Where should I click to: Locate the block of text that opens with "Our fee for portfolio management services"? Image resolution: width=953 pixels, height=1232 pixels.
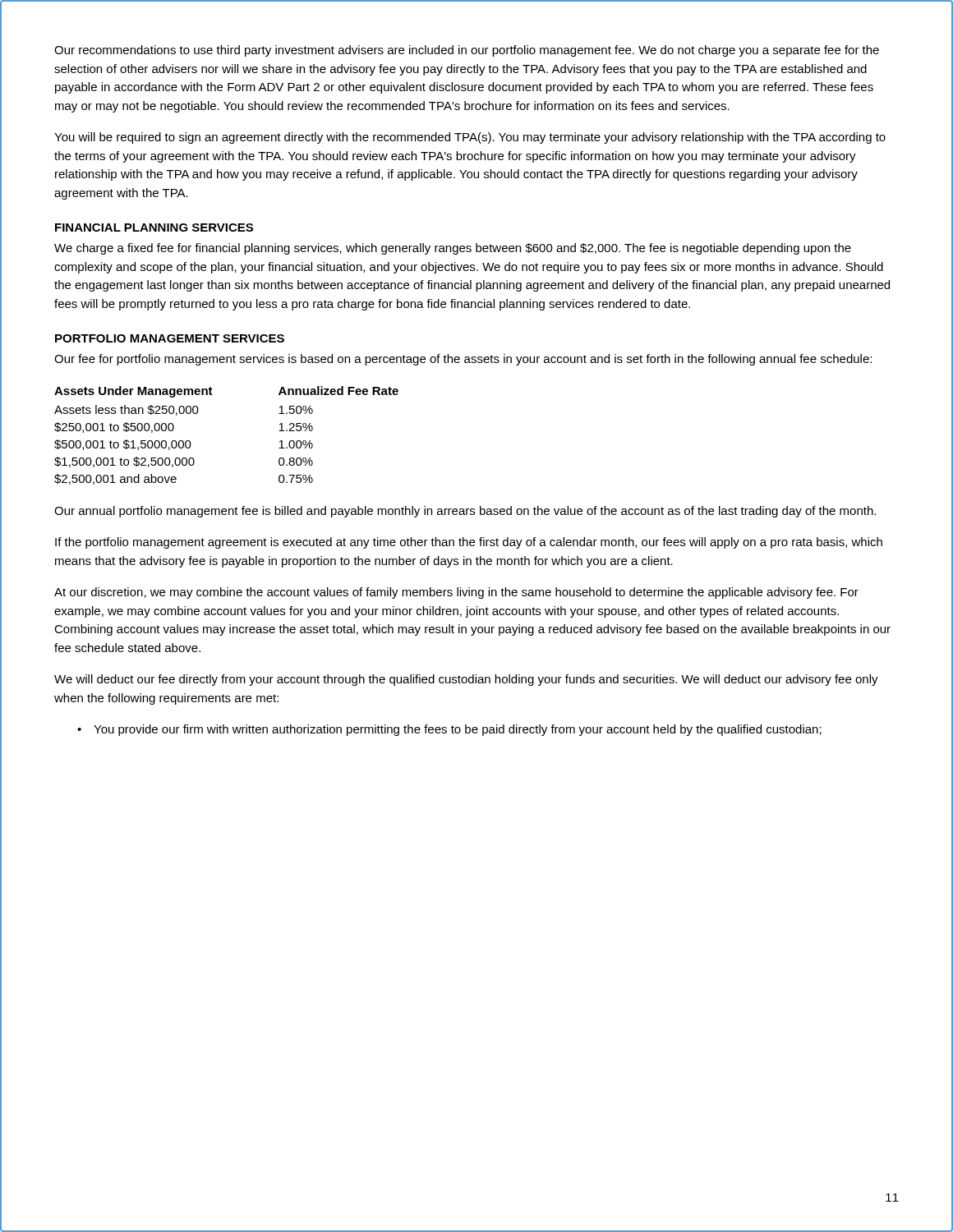(464, 359)
